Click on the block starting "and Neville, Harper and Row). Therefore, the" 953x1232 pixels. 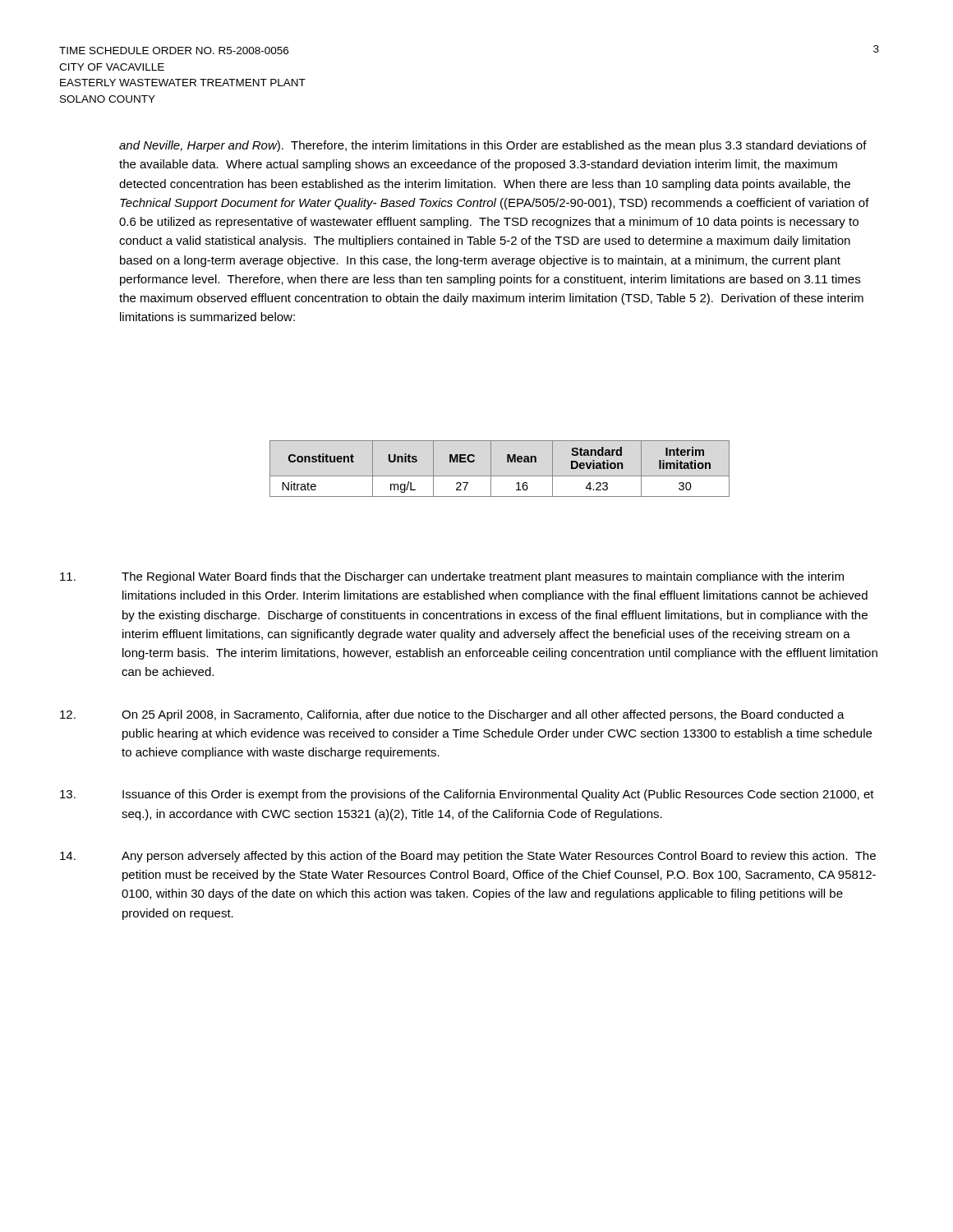click(x=494, y=231)
